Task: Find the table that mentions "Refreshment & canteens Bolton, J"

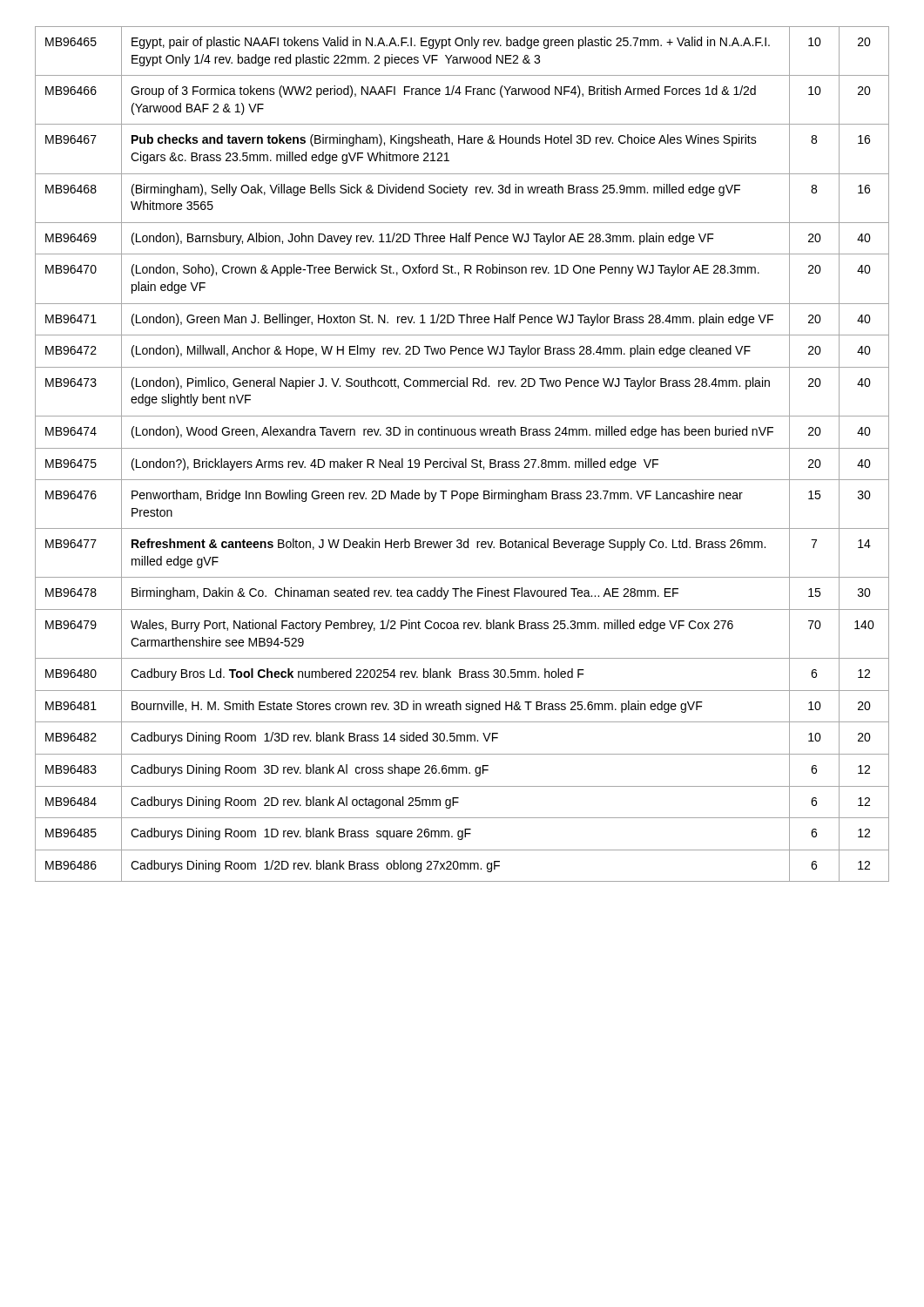Action: [462, 454]
